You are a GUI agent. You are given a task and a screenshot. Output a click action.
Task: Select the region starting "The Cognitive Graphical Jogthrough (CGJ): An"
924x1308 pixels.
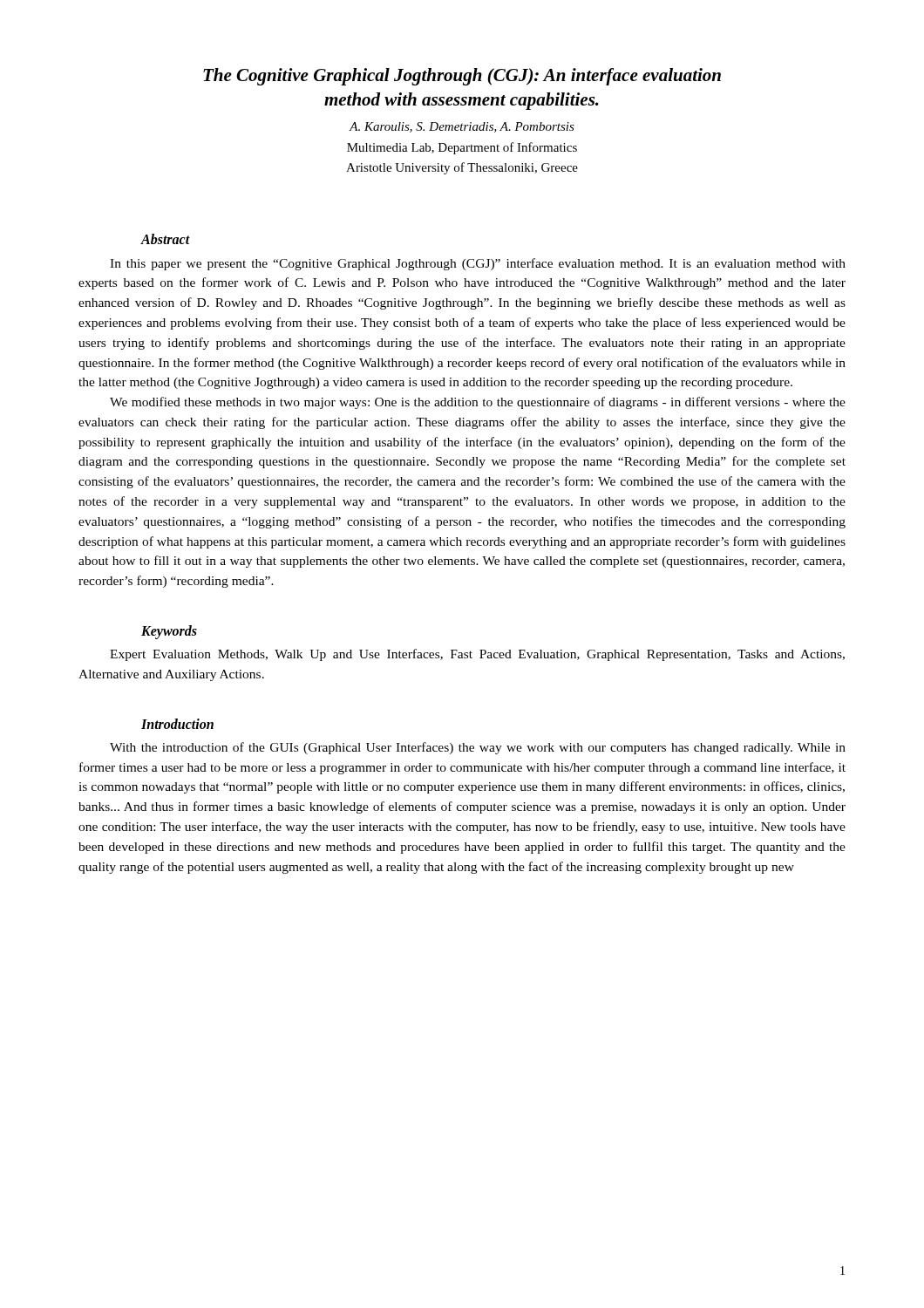462,88
